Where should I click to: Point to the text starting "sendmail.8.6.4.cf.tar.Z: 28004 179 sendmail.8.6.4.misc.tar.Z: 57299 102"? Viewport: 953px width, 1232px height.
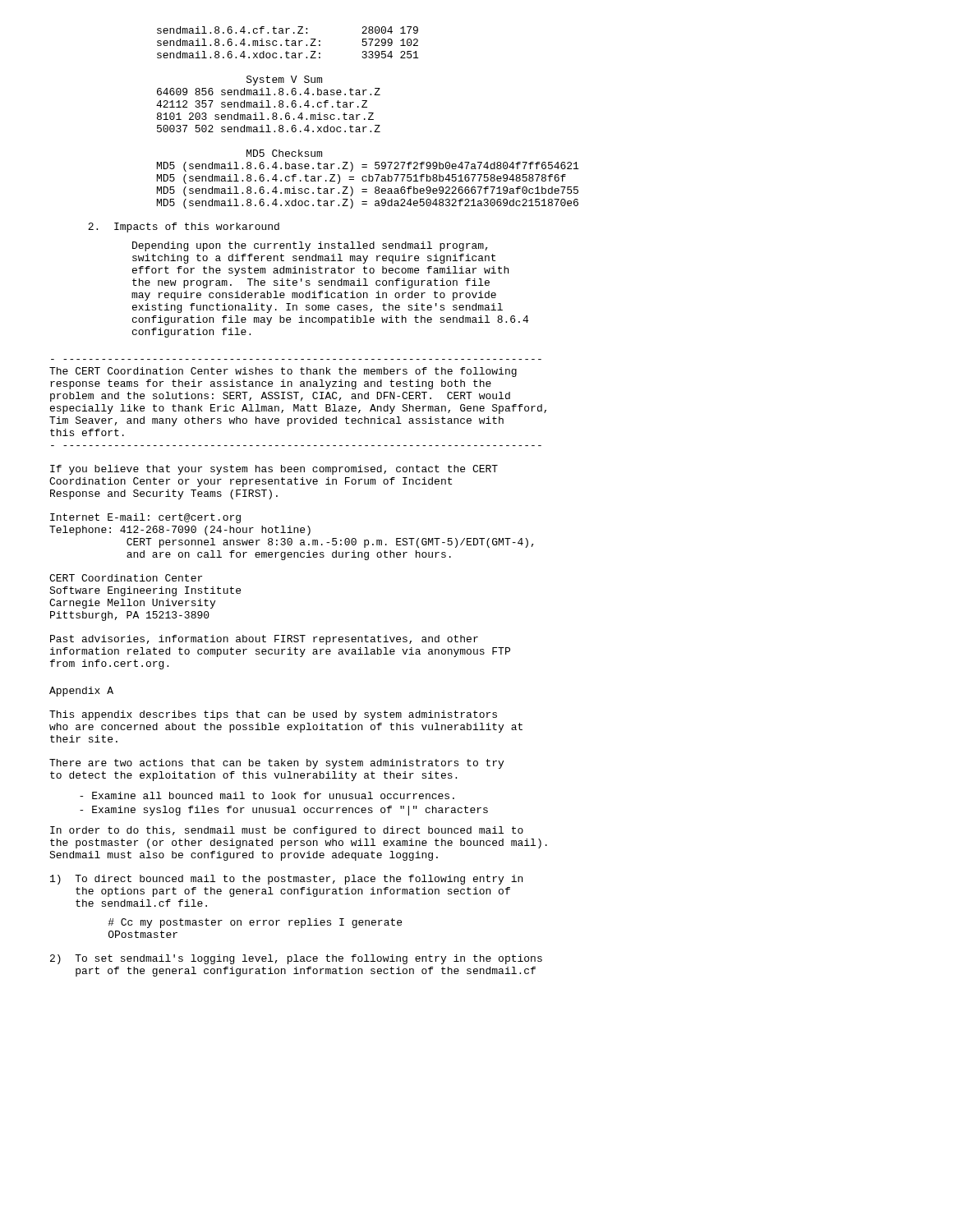point(288,30)
